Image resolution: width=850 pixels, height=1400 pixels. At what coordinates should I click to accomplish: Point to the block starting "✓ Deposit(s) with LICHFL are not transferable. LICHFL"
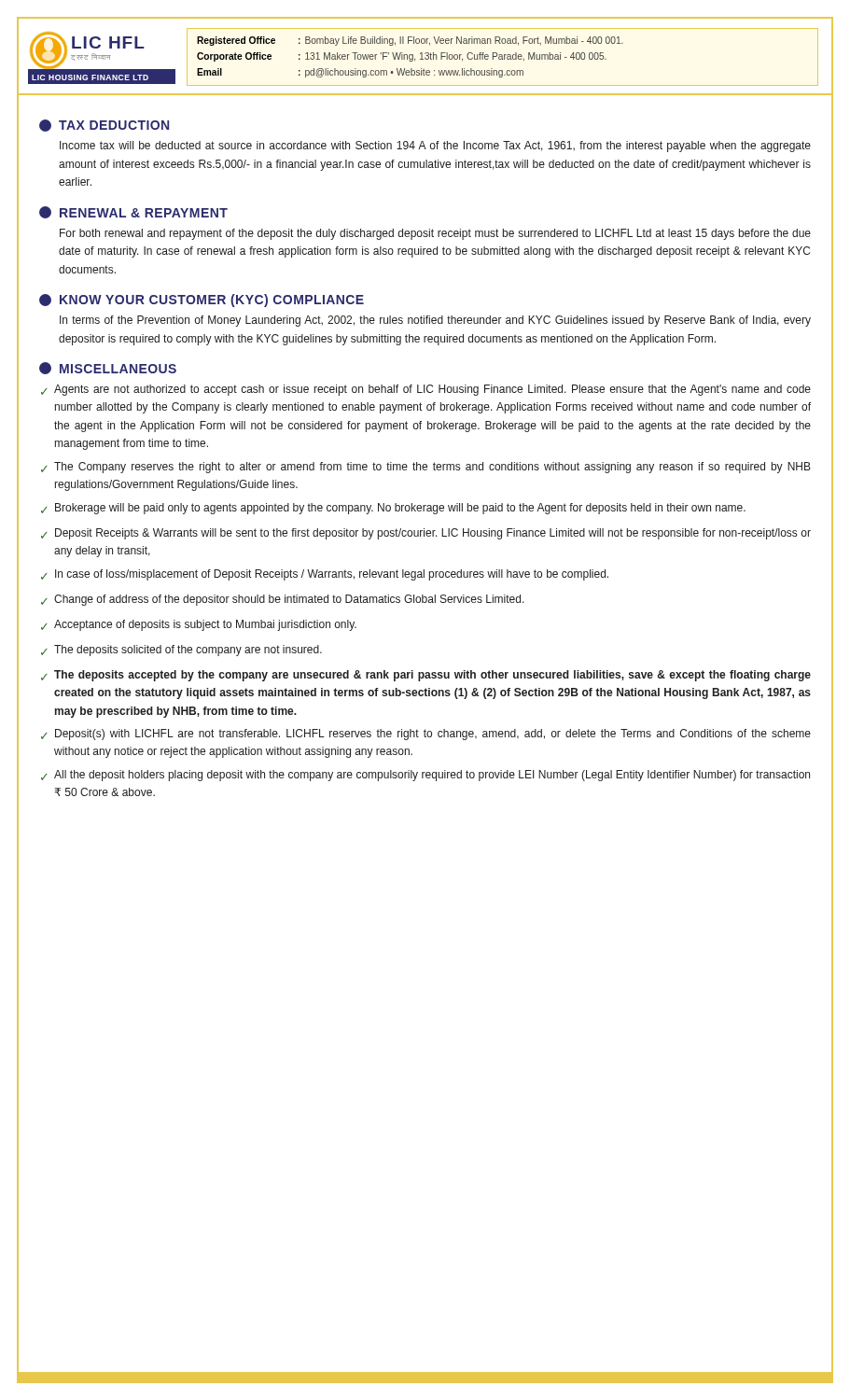click(425, 743)
